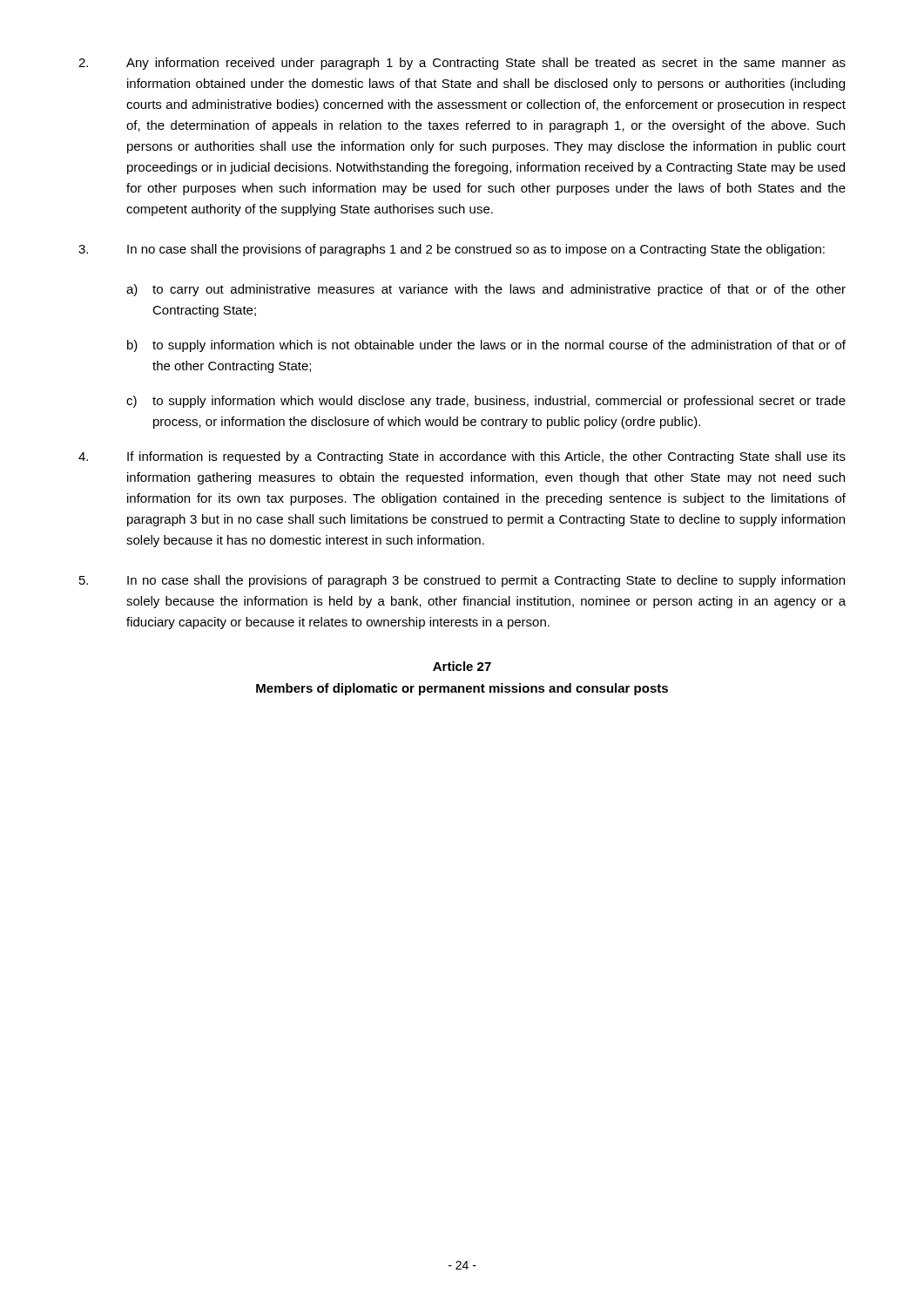
Task: Click the passage that begins "a) to carry out administrative measures"
Action: coord(486,300)
